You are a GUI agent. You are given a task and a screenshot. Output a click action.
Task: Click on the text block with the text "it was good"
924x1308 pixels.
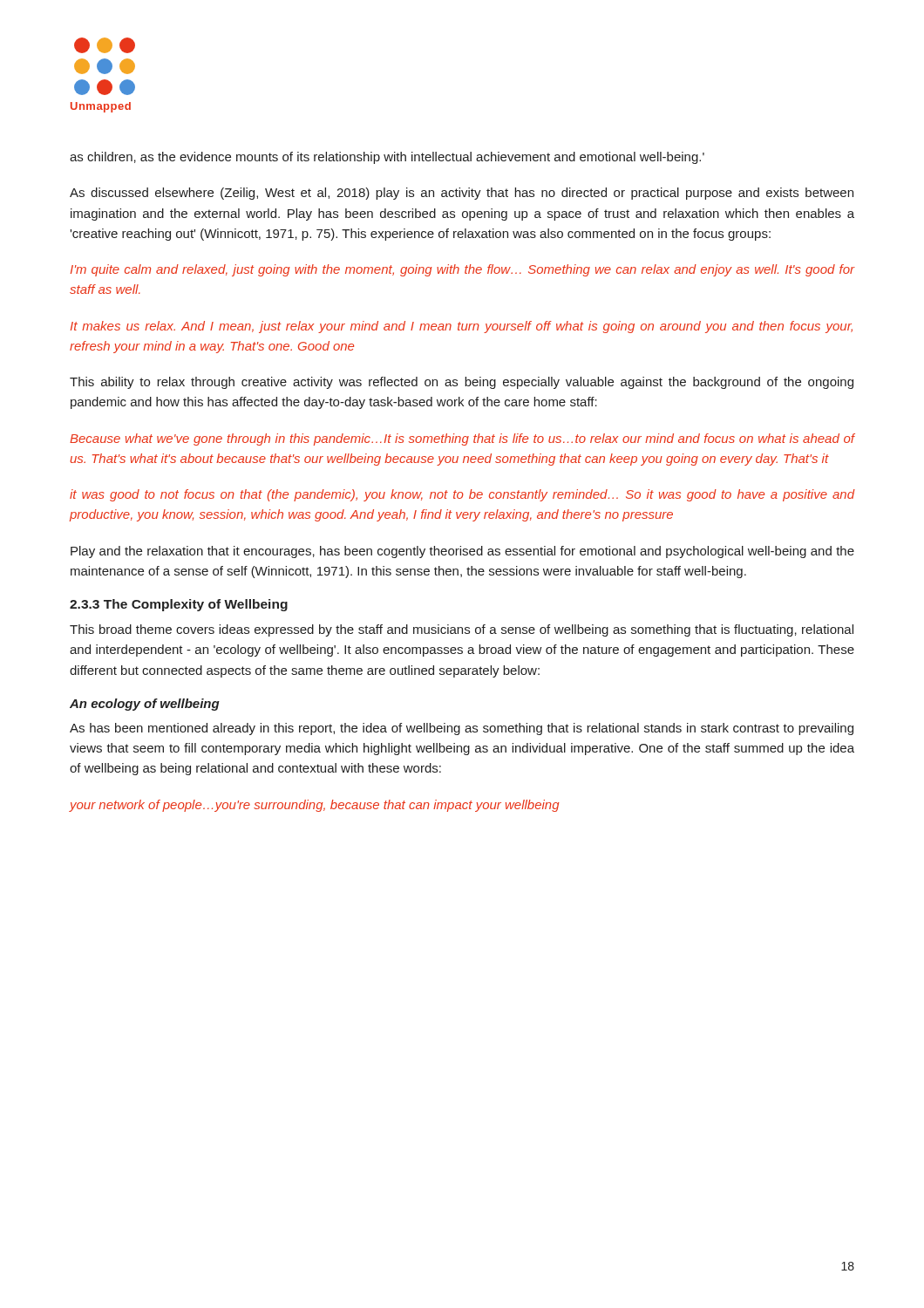point(462,504)
